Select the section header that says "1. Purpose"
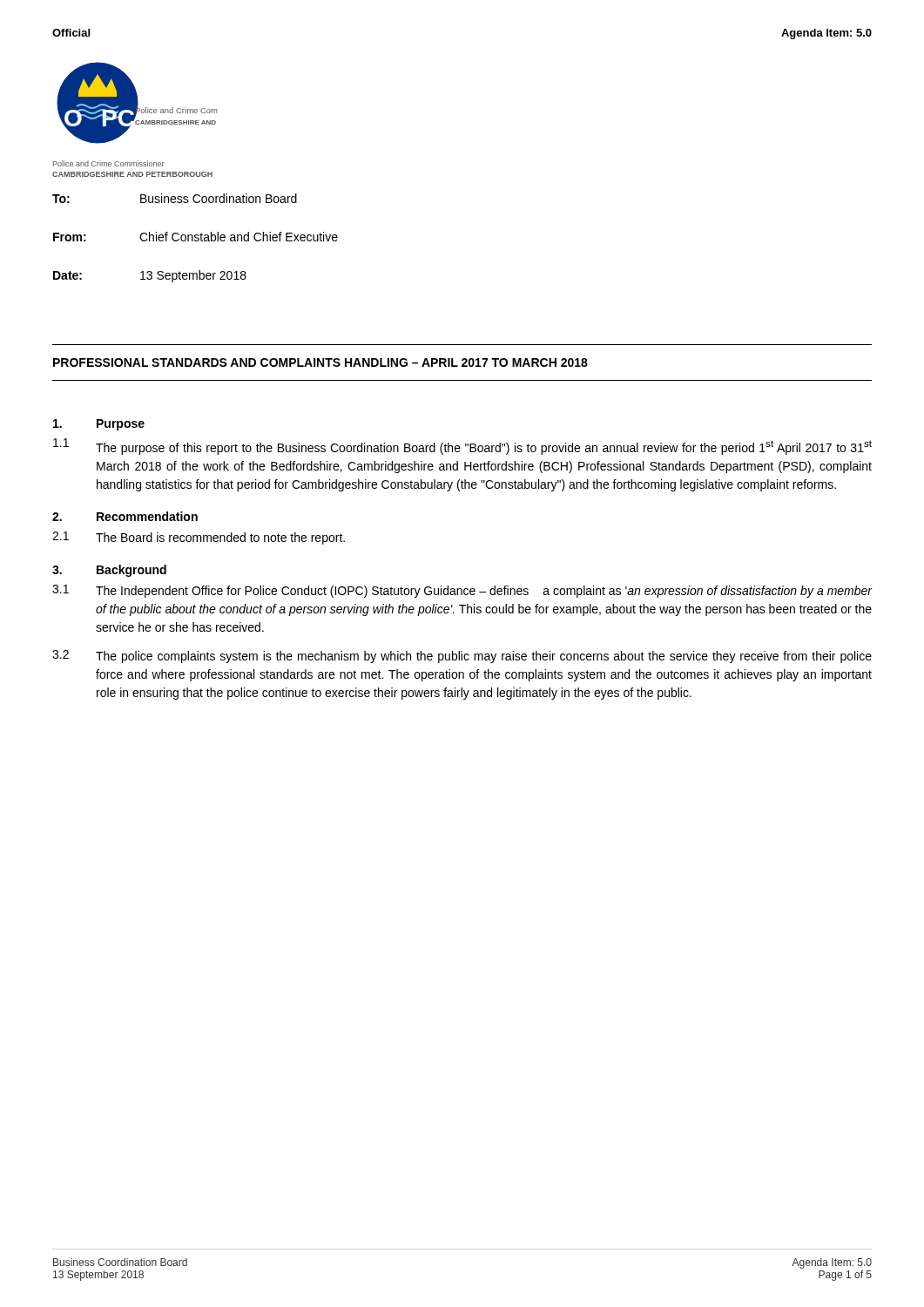The height and width of the screenshot is (1307, 924). [98, 423]
